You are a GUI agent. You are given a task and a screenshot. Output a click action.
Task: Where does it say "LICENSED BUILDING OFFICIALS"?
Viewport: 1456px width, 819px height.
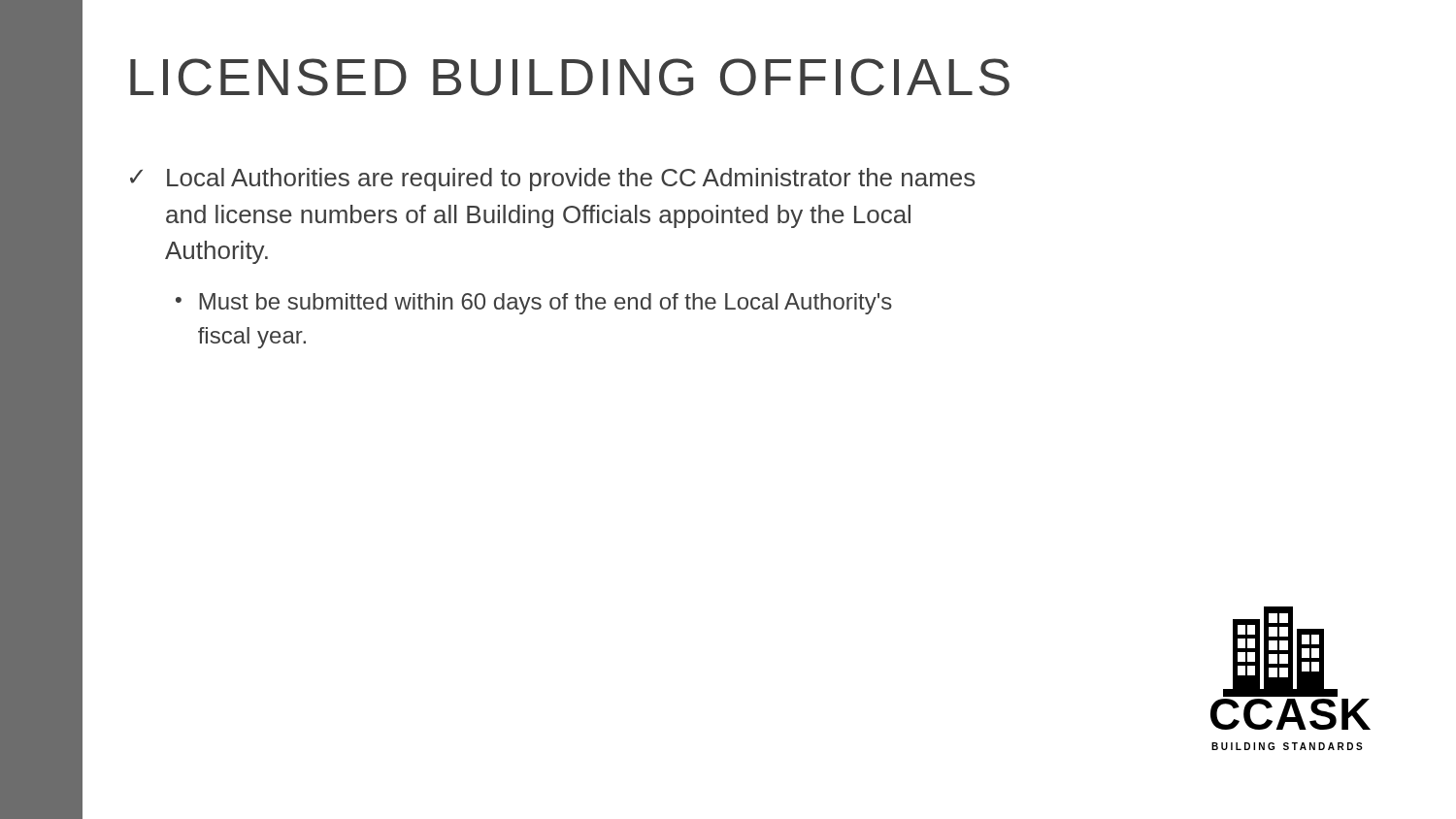pos(570,77)
